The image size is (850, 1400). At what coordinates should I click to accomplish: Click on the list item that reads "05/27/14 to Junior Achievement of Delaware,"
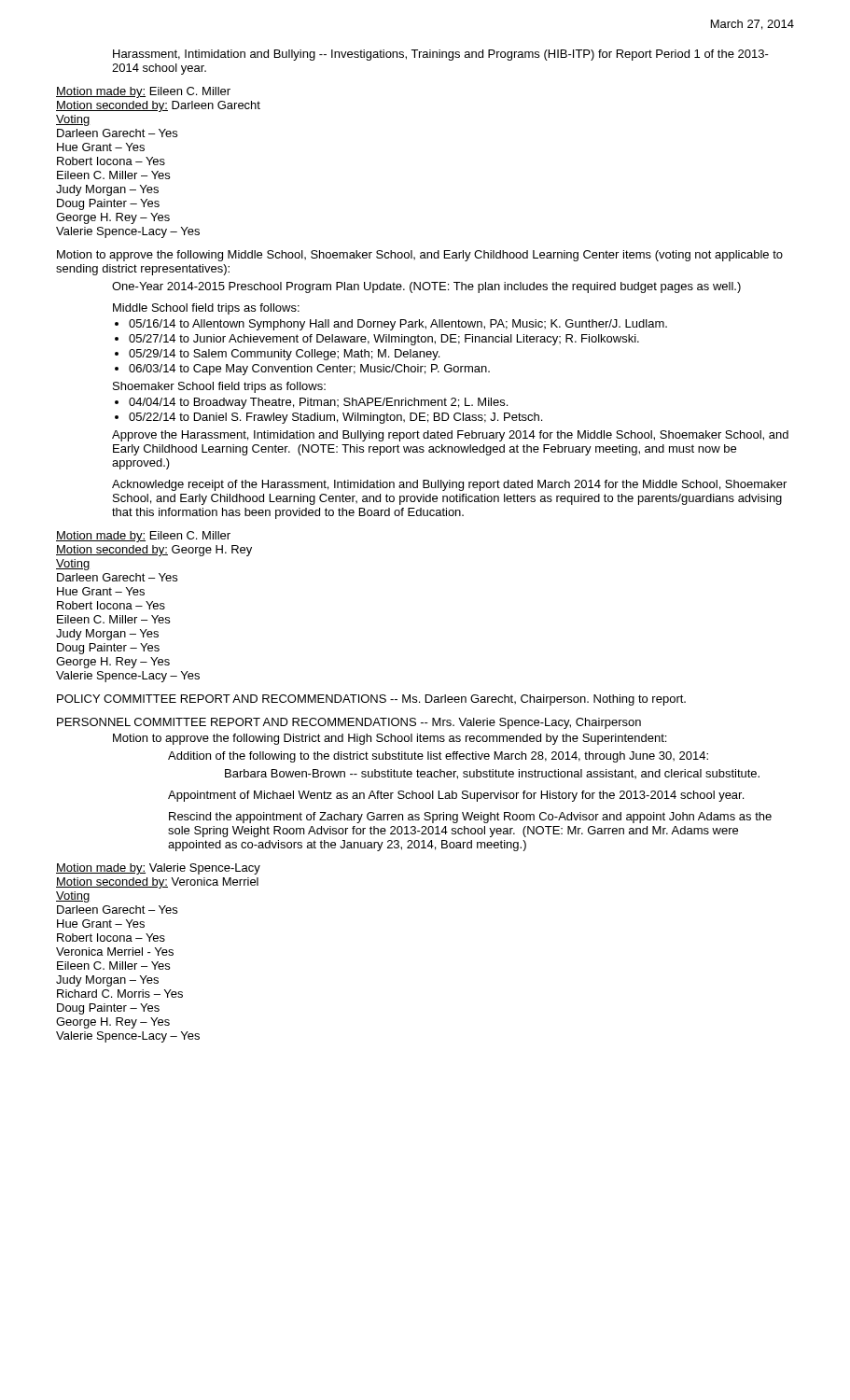coord(384,338)
